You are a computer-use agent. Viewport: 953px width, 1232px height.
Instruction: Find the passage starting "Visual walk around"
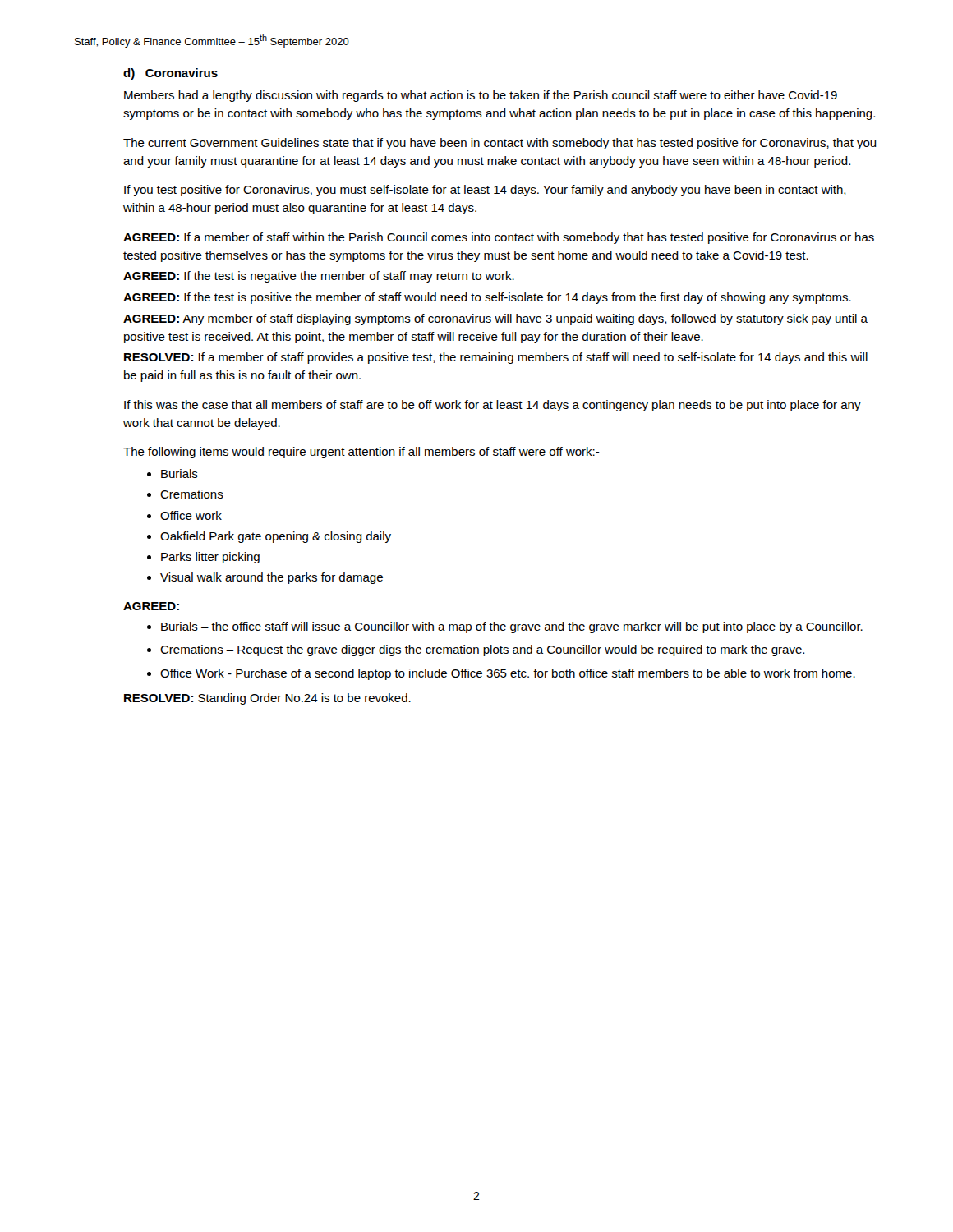(272, 577)
